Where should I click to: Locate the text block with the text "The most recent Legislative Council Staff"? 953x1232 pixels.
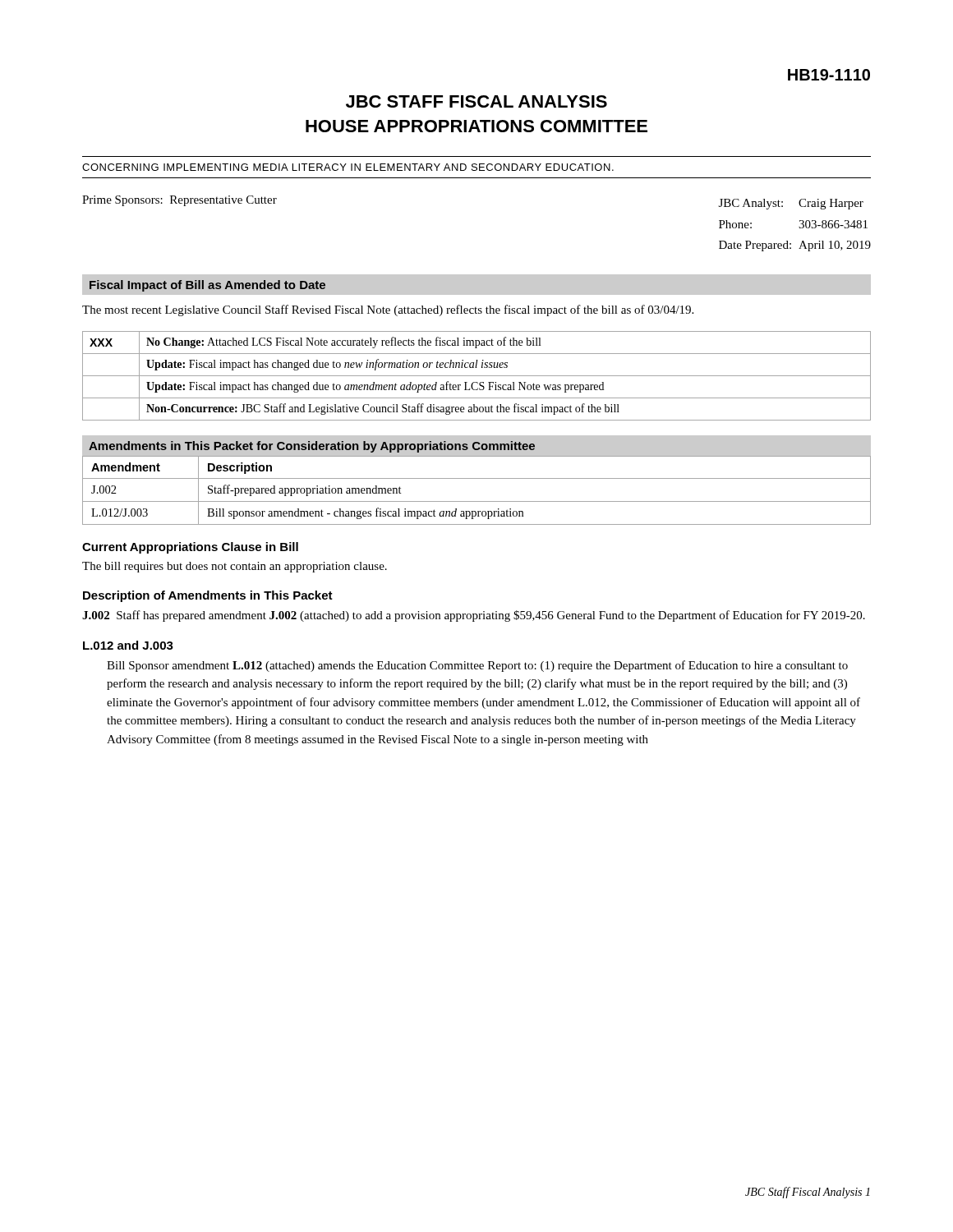pyautogui.click(x=388, y=310)
